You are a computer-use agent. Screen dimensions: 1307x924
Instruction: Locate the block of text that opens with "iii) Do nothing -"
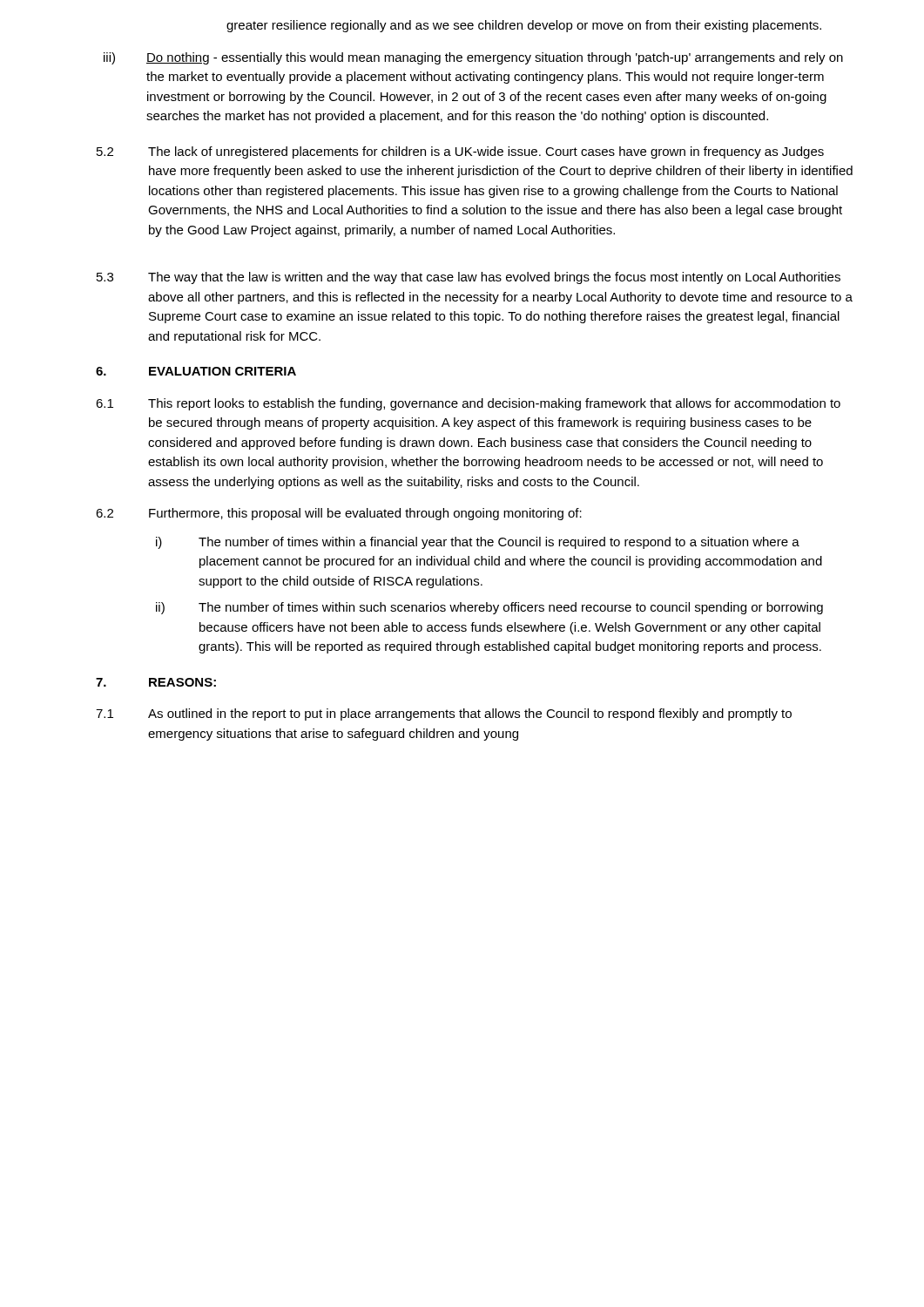tap(475, 87)
